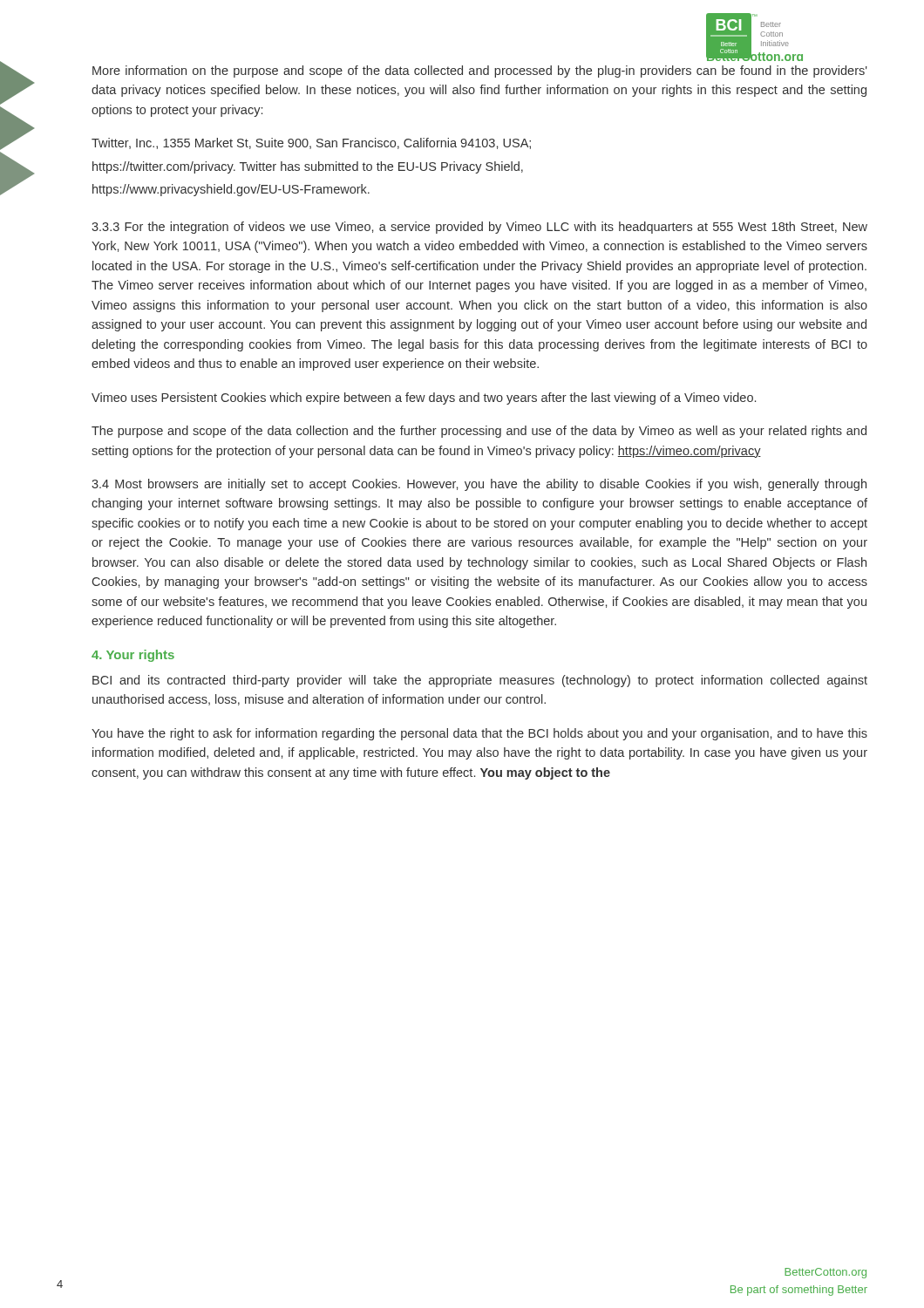Viewport: 924px width, 1308px height.
Task: Point to the block beginning "You have the"
Action: 479,753
